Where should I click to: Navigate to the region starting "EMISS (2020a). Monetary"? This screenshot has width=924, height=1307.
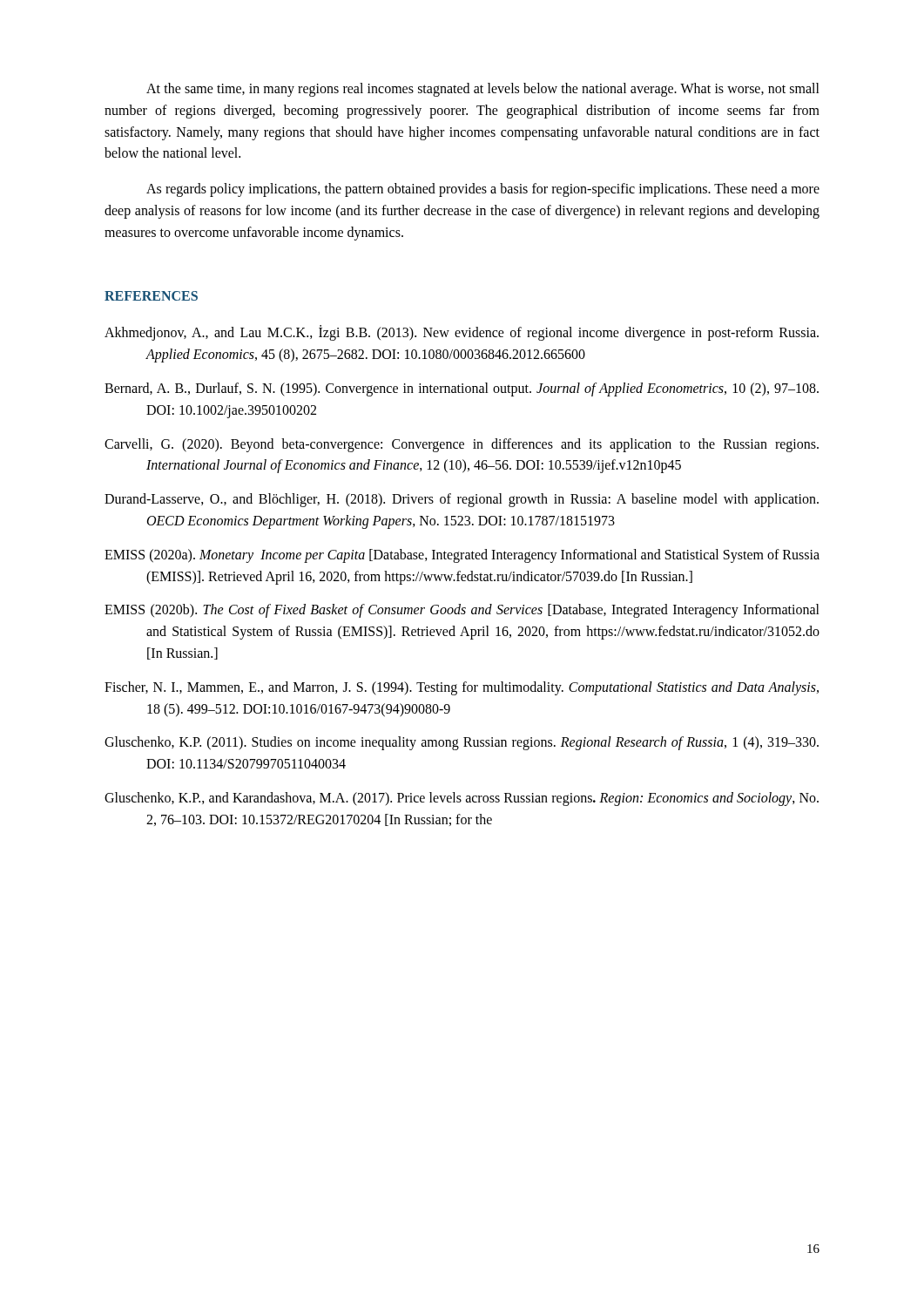[462, 565]
